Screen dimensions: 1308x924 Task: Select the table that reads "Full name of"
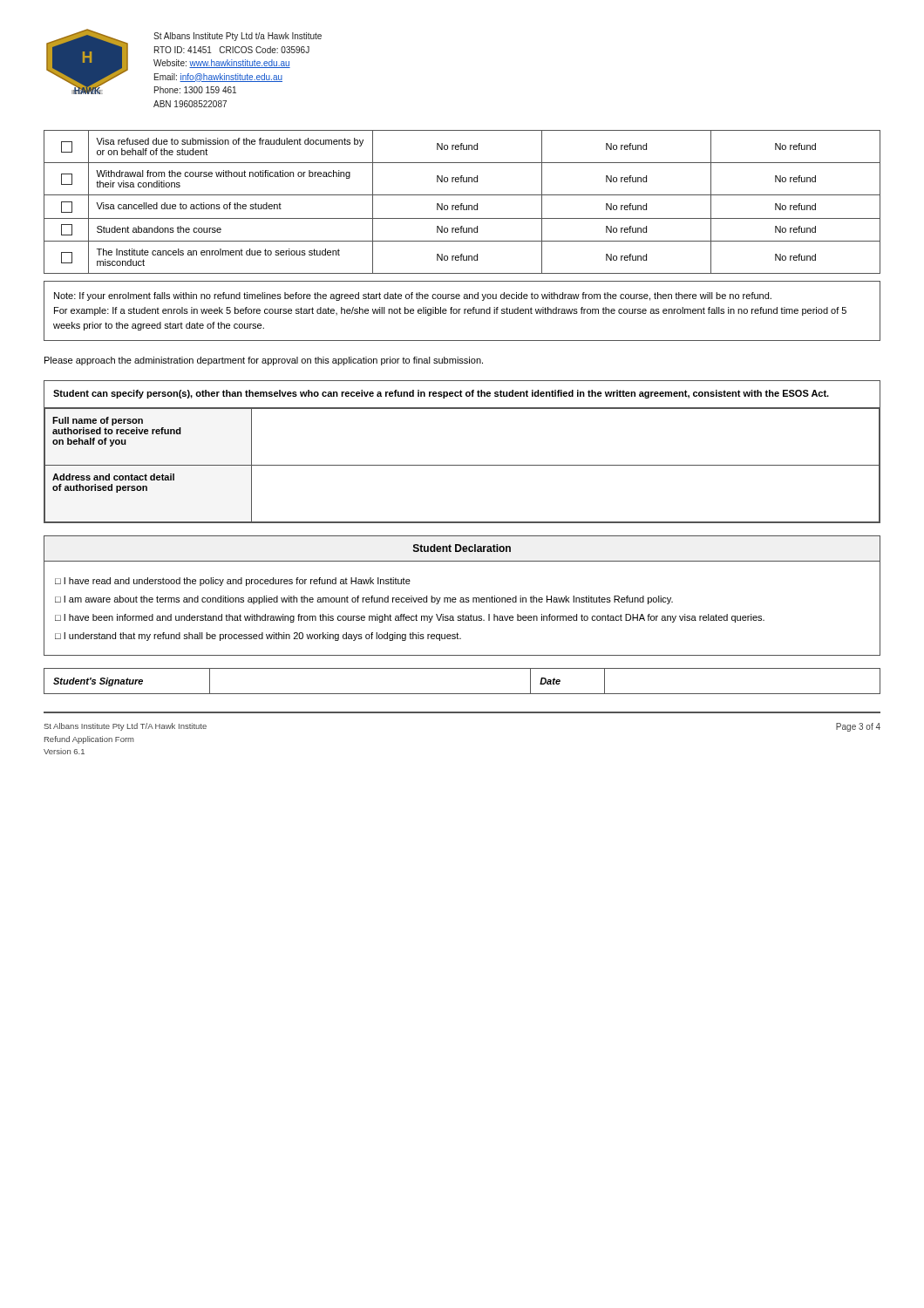[x=462, y=452]
